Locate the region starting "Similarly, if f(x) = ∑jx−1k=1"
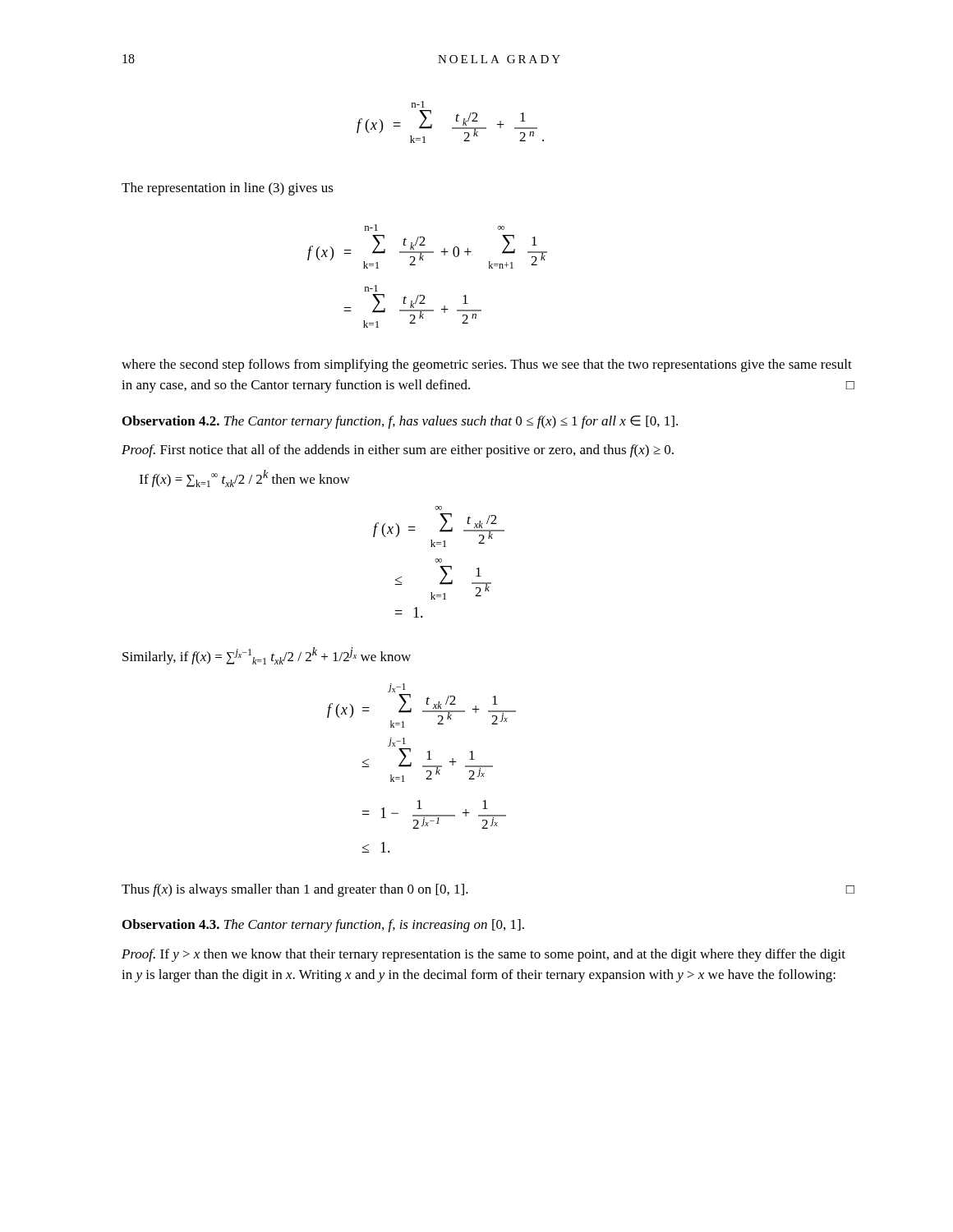The image size is (953, 1232). (x=266, y=656)
